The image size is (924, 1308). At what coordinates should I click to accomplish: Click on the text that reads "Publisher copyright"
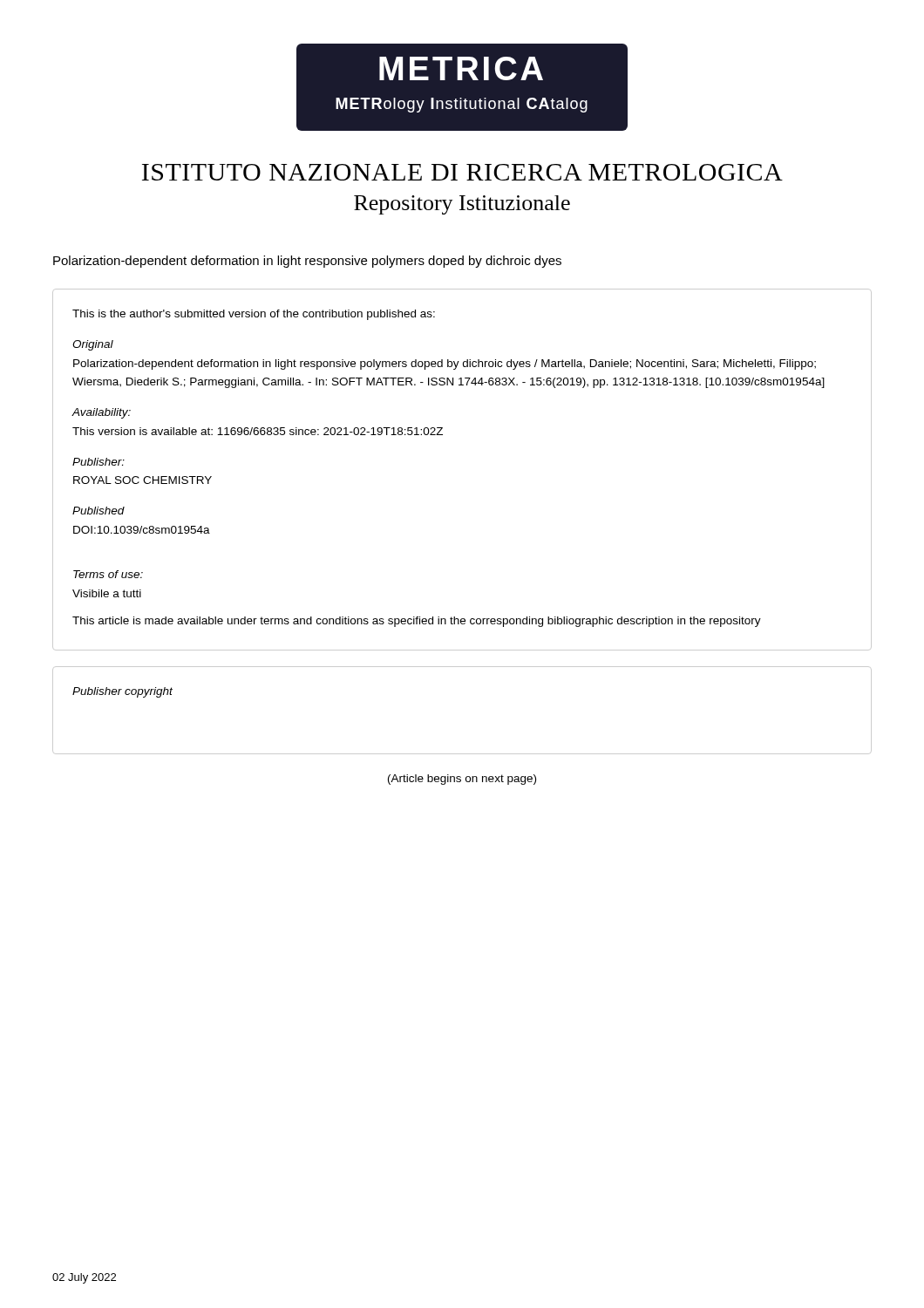click(x=122, y=692)
